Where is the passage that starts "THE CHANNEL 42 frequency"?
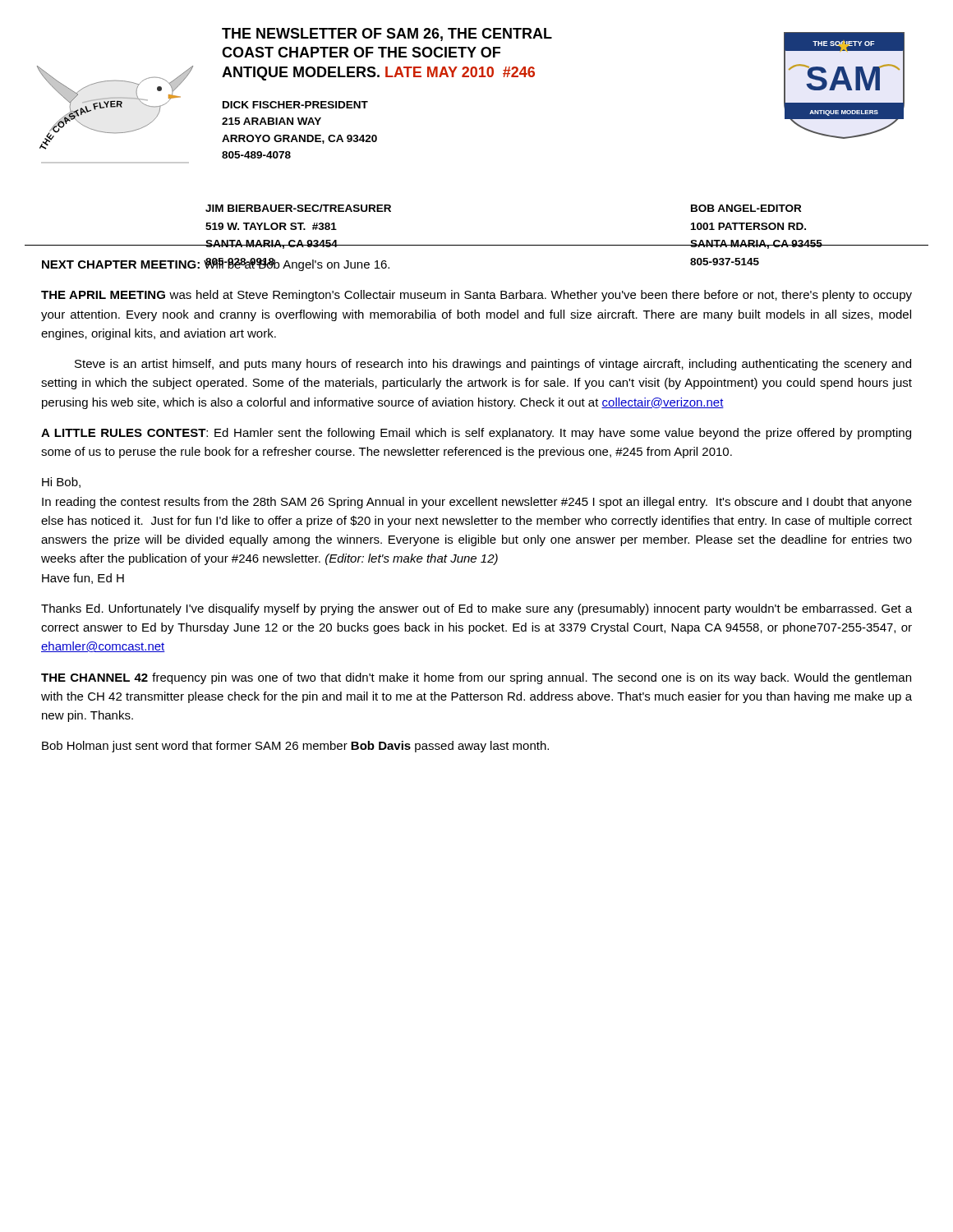Image resolution: width=953 pixels, height=1232 pixels. 476,696
